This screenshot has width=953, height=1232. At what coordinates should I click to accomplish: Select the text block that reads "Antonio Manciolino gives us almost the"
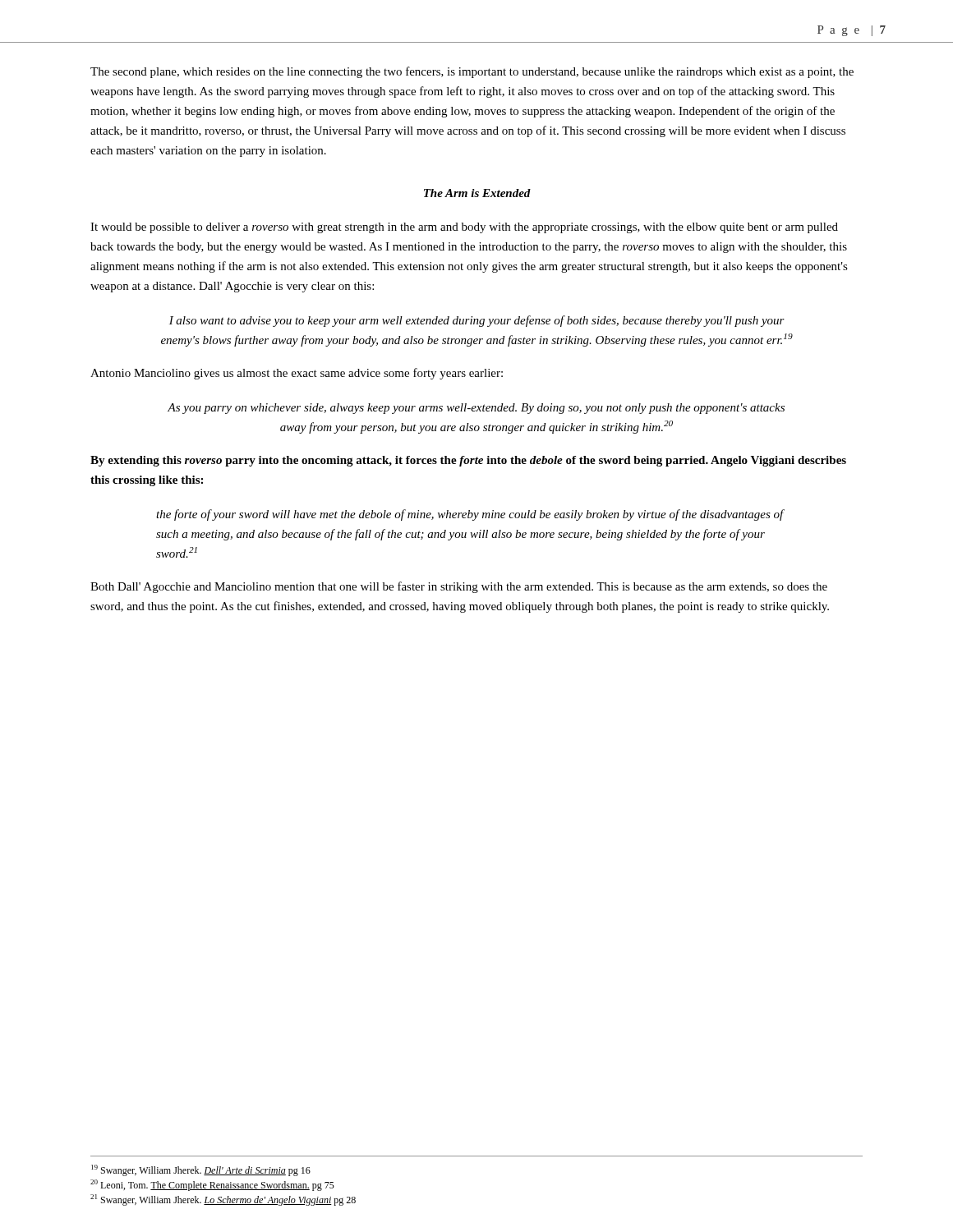[x=476, y=373]
